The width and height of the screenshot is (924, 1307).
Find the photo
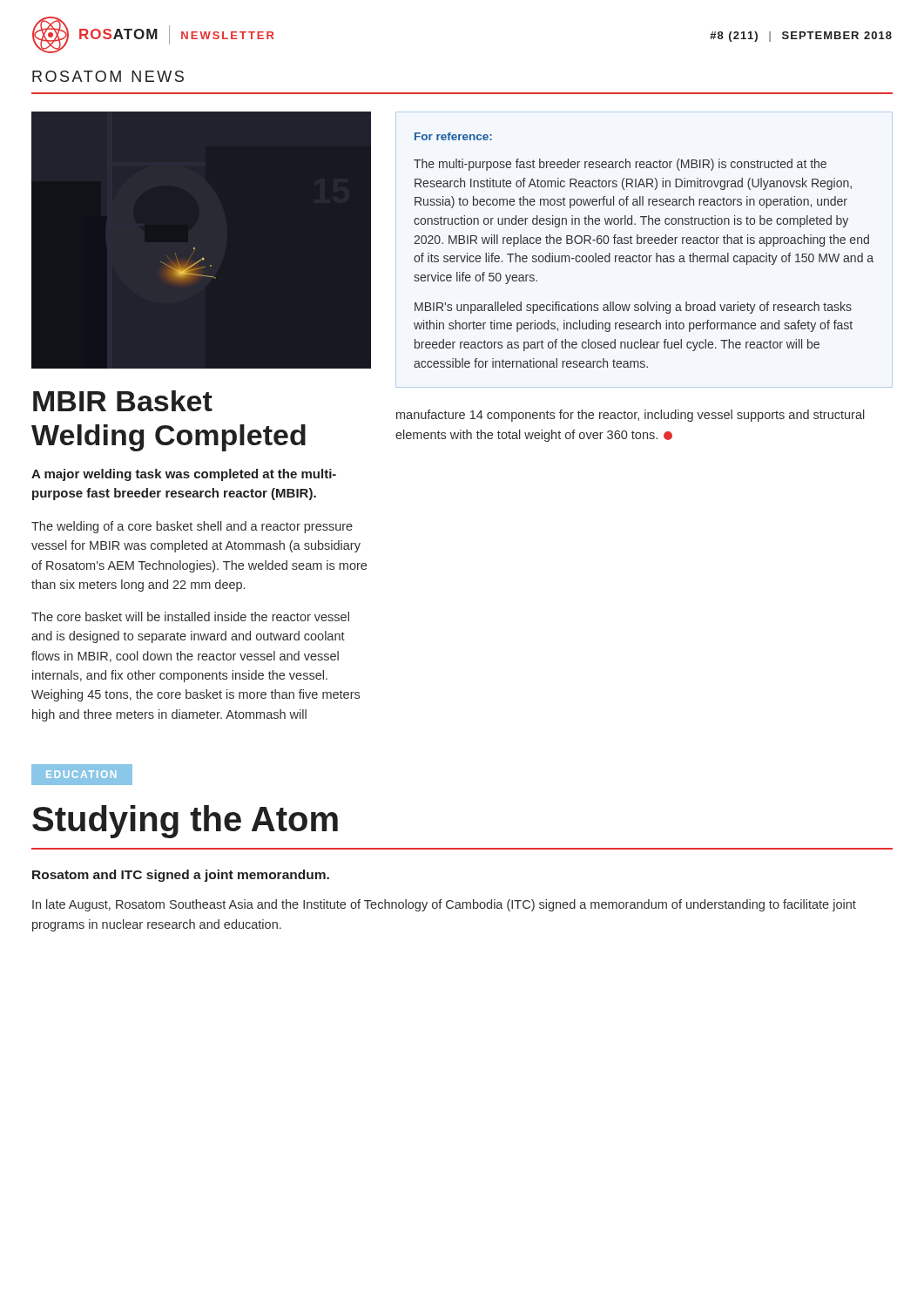point(201,240)
